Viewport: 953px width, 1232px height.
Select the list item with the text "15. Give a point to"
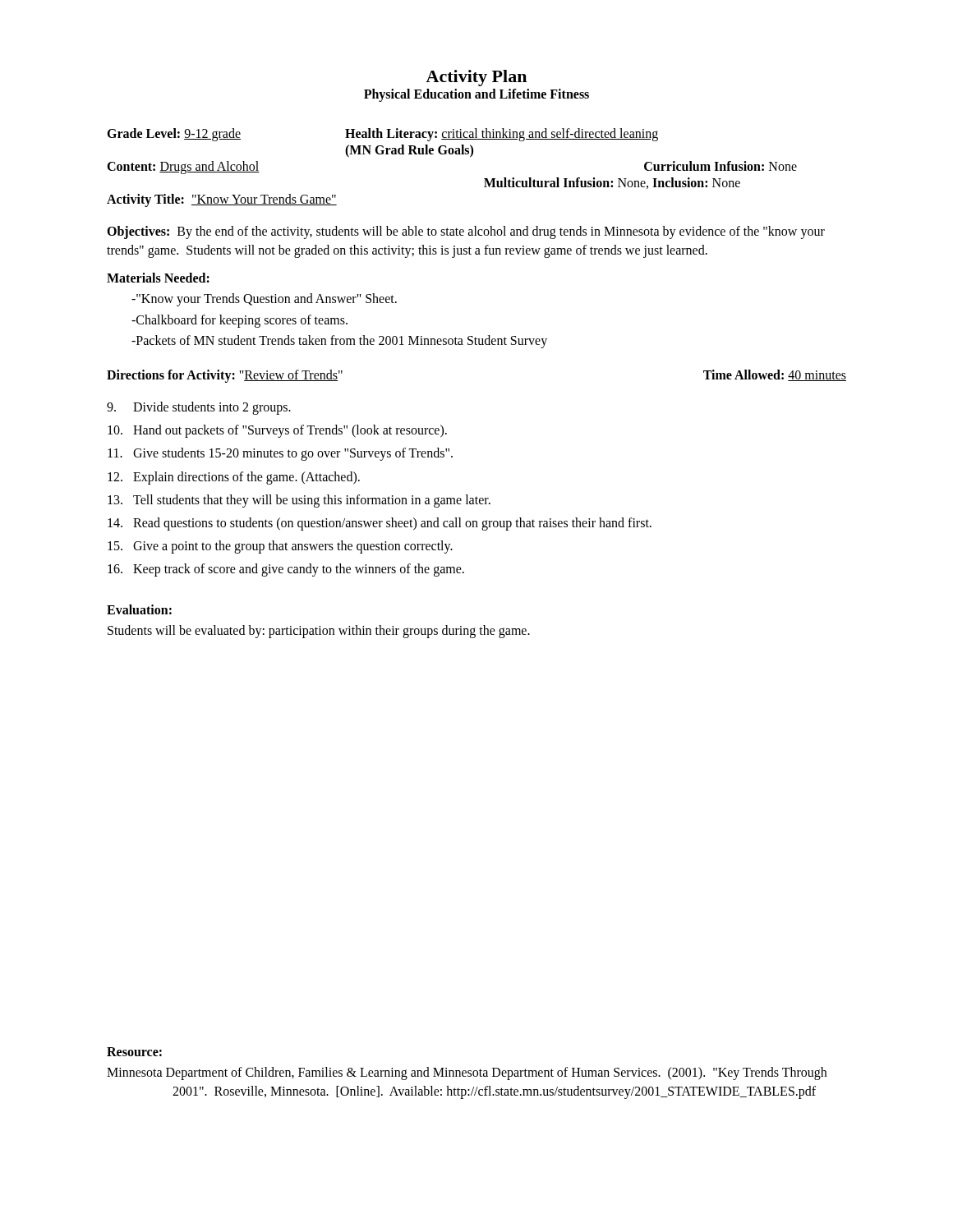(280, 546)
